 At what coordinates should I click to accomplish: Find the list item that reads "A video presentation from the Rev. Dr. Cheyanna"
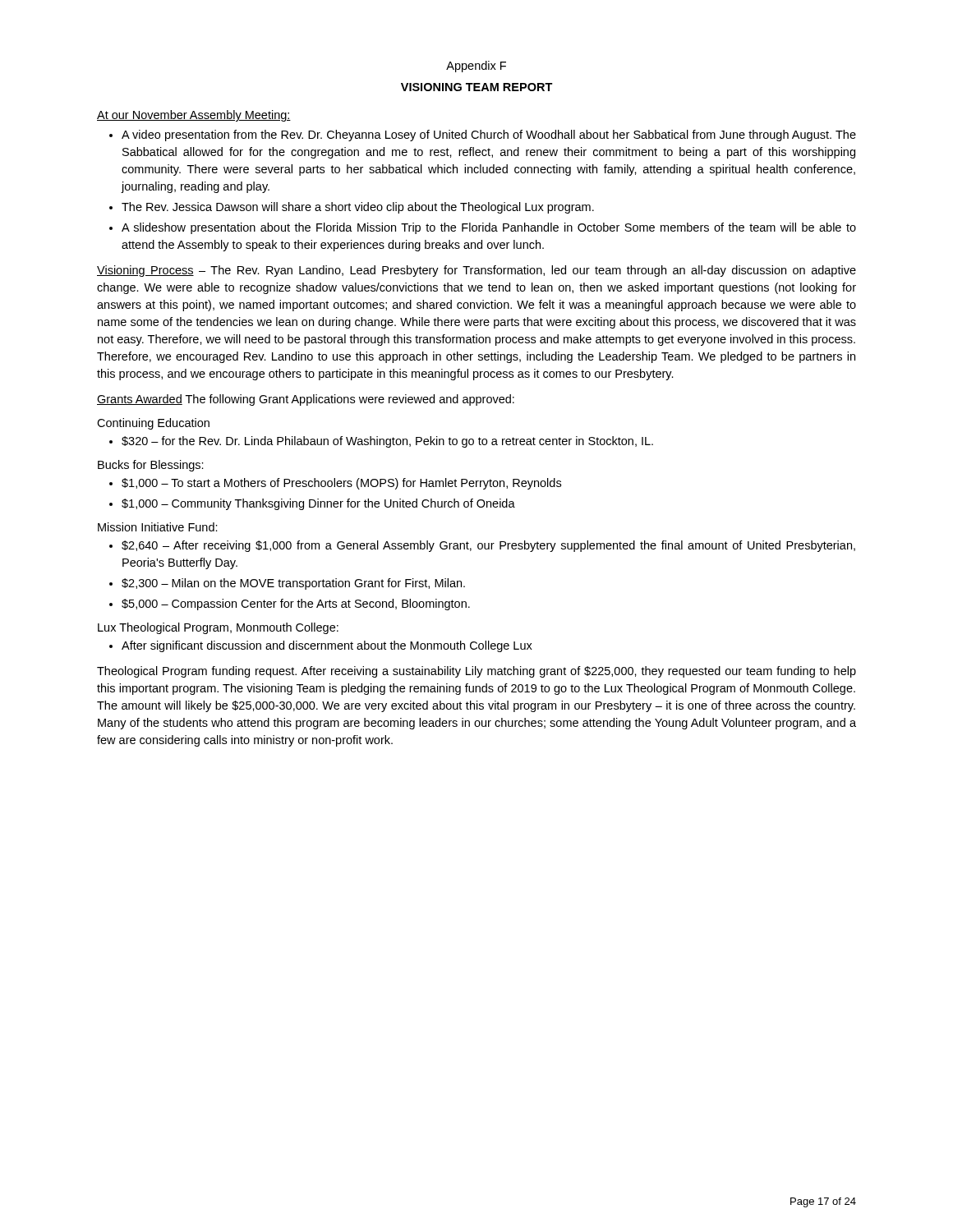(x=489, y=161)
